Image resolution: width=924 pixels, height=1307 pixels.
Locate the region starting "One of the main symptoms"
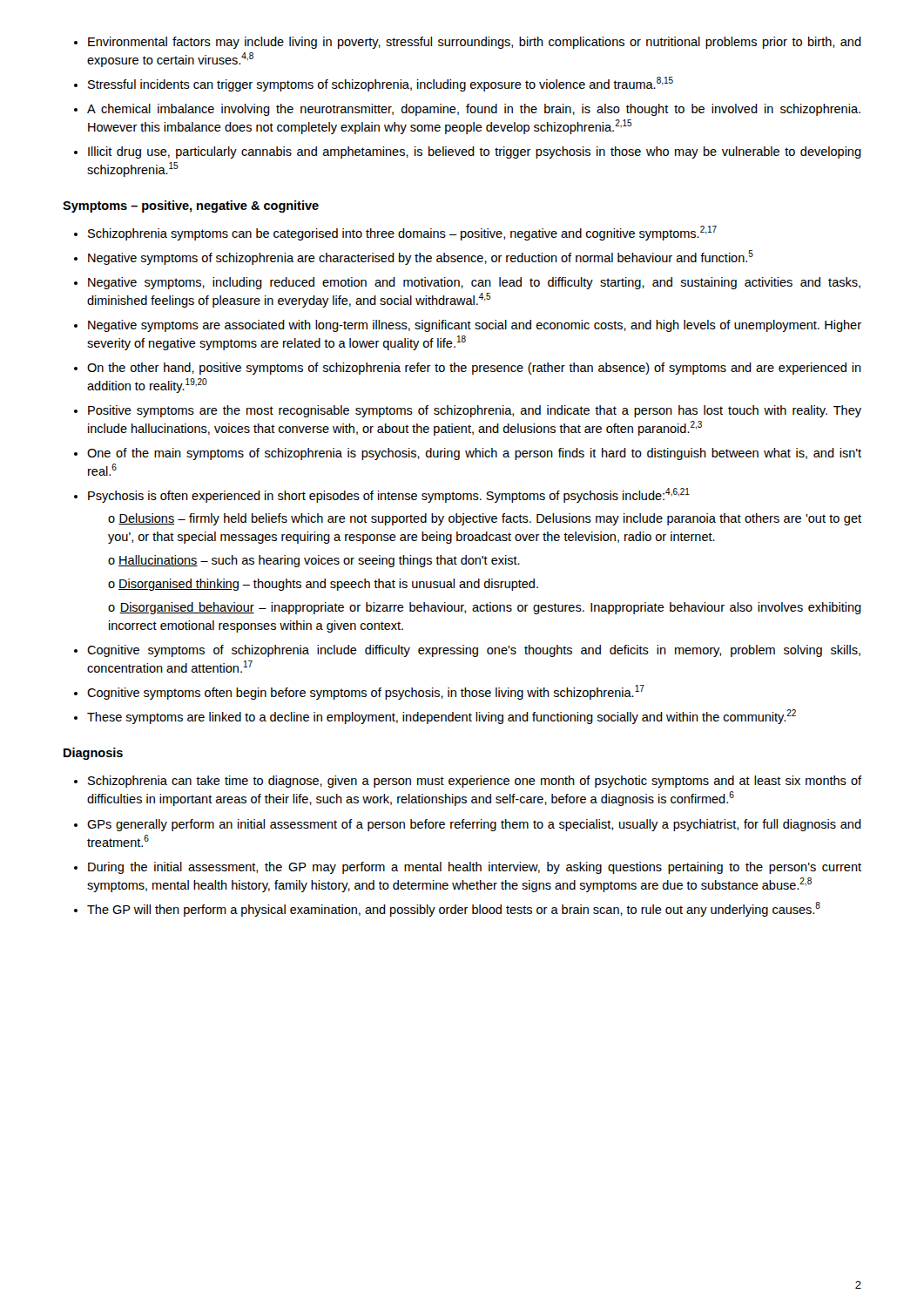pyautogui.click(x=474, y=463)
